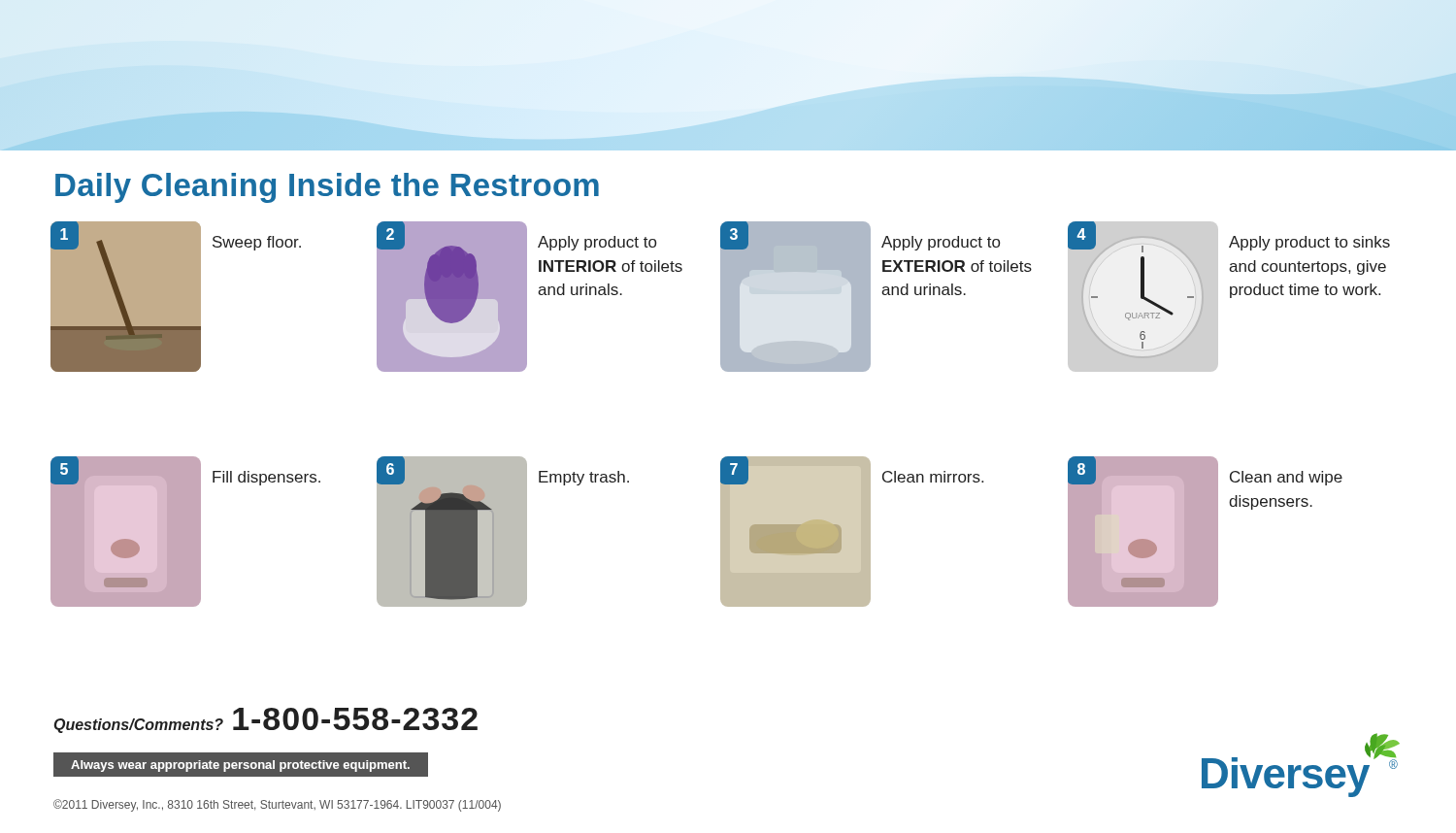
Task: Click on the block starting "Sweep floor."
Action: tap(257, 242)
